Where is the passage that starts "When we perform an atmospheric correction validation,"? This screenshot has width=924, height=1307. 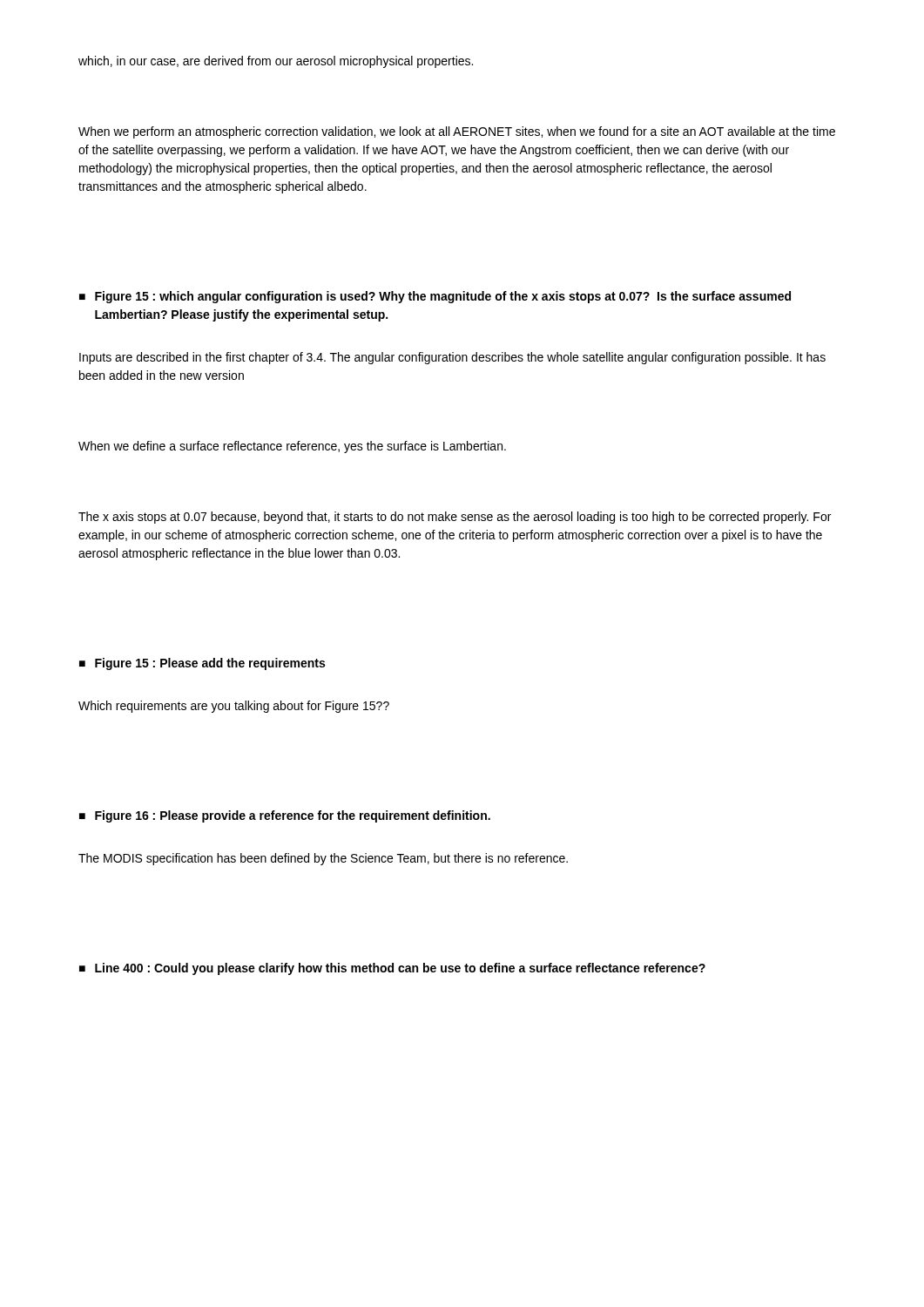pos(457,159)
